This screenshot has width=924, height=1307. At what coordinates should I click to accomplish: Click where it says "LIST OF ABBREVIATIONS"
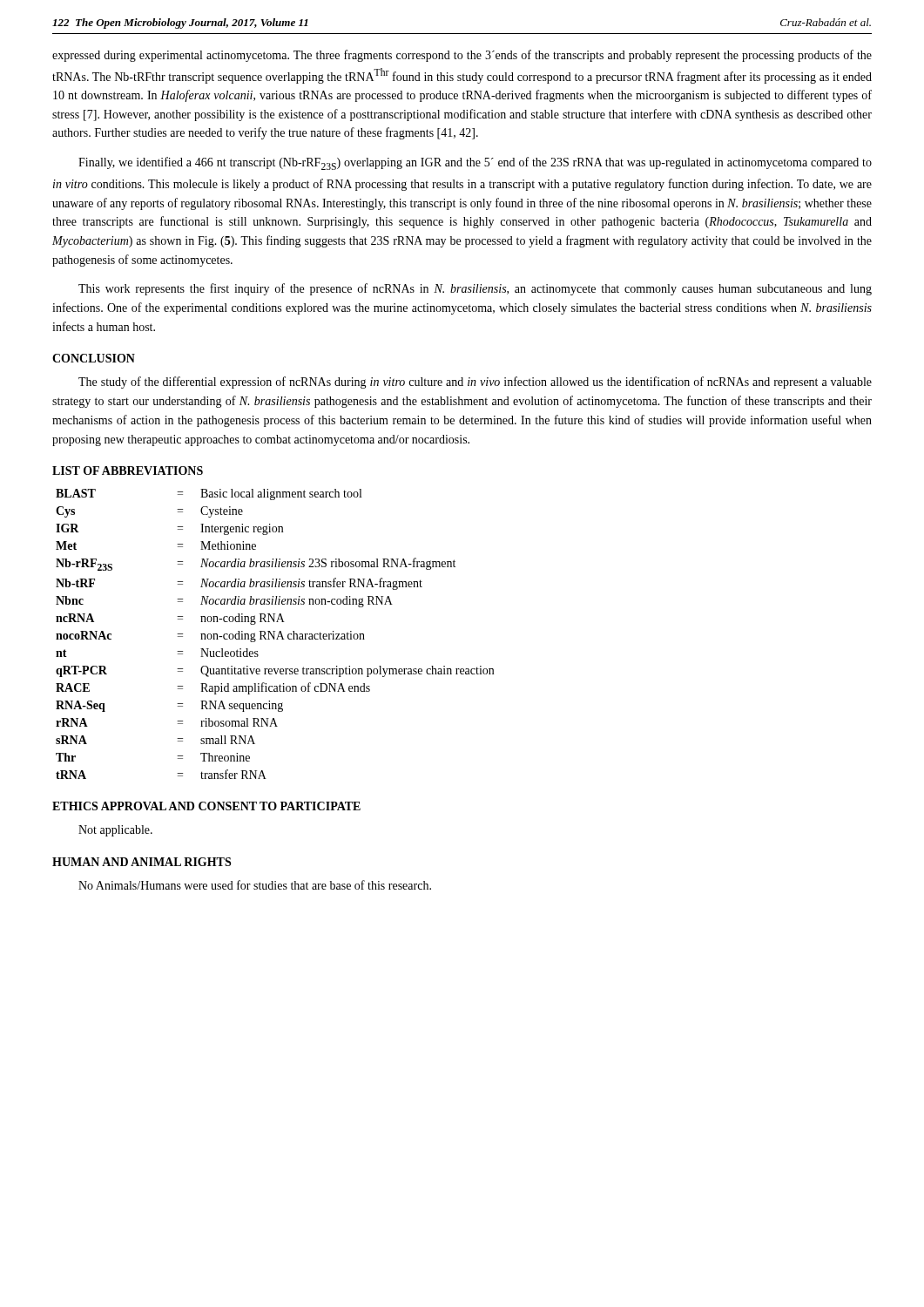(128, 471)
